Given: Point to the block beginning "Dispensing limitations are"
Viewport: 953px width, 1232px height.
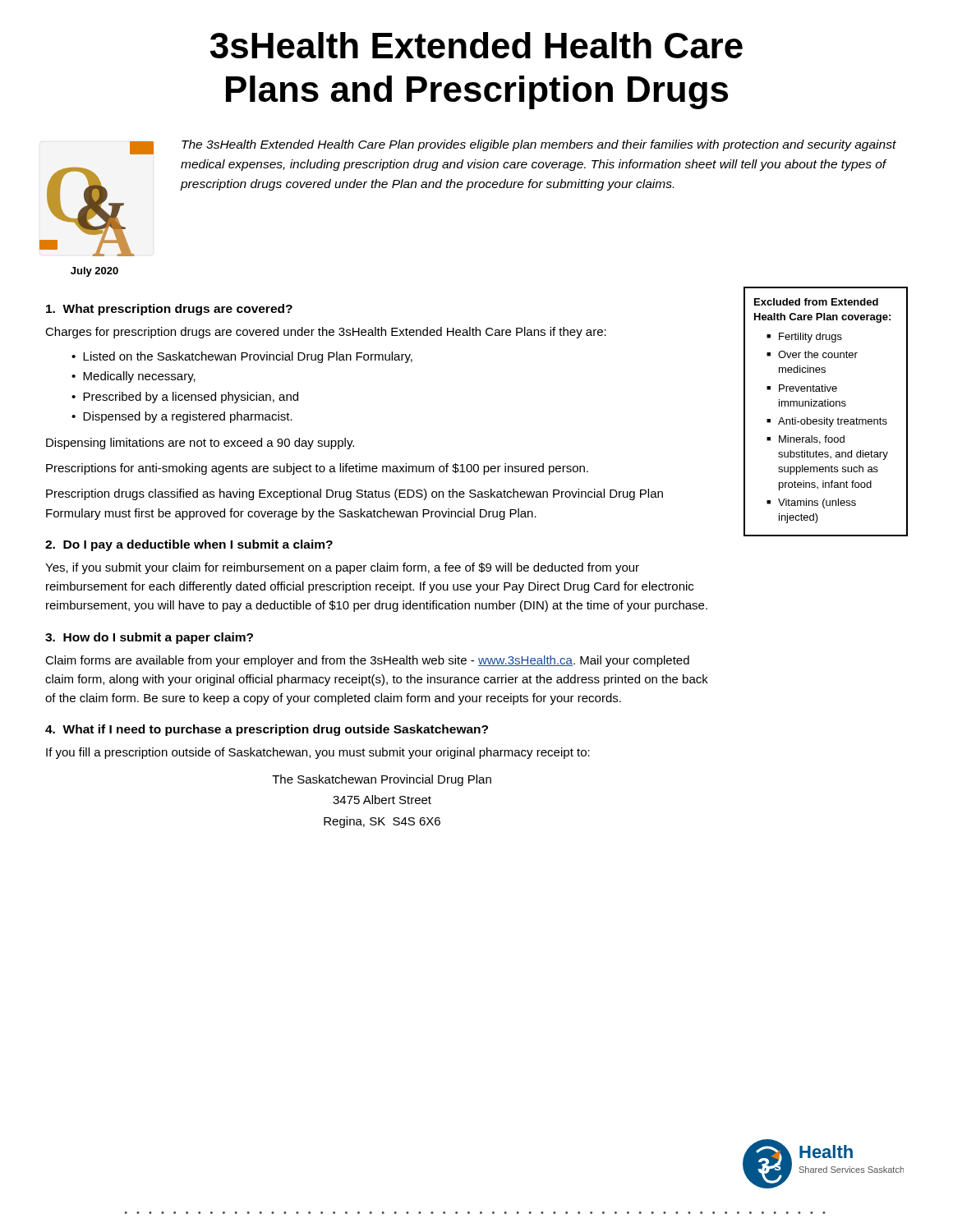Looking at the screenshot, I should click(200, 442).
